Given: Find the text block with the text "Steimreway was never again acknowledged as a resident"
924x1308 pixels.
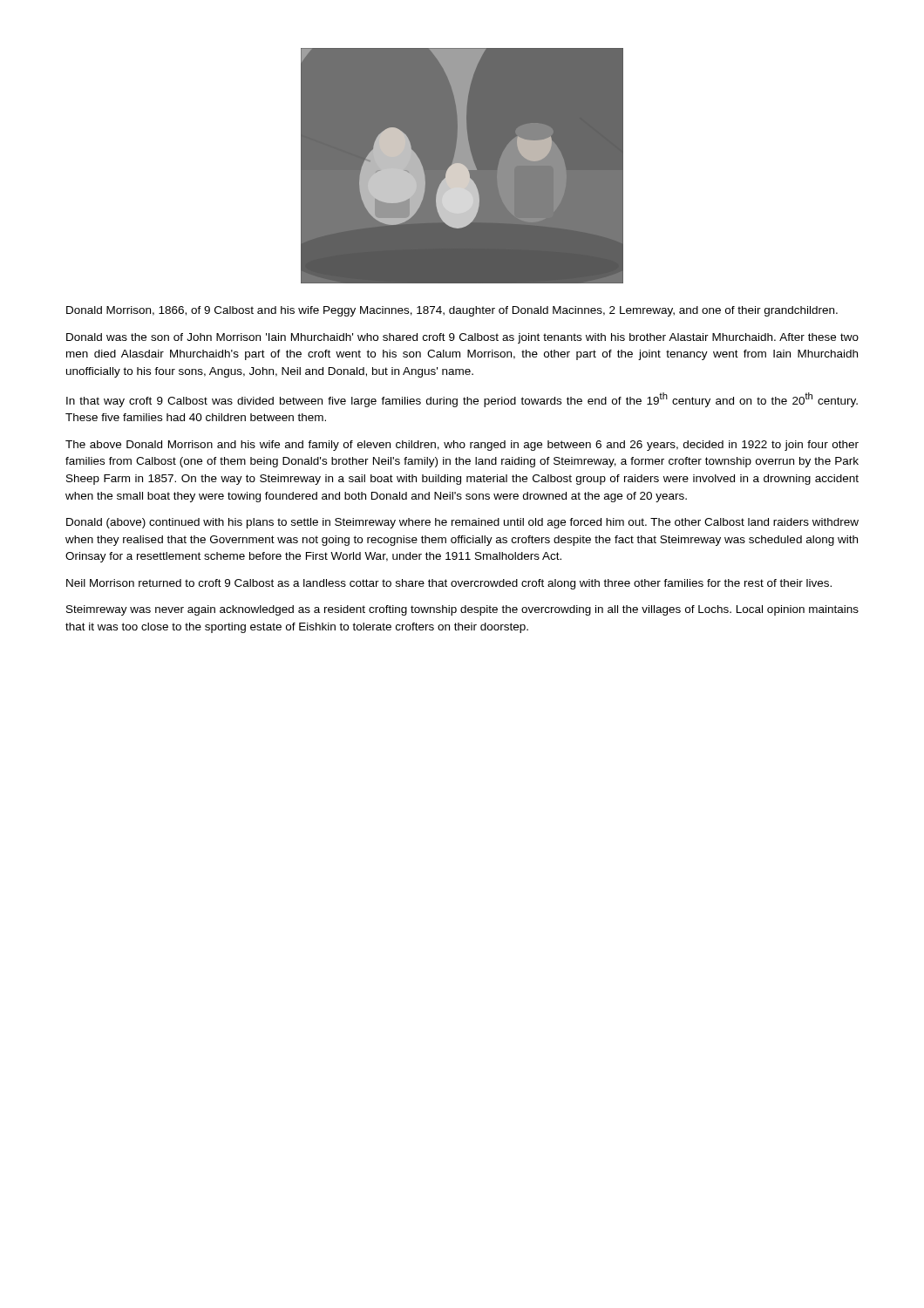Looking at the screenshot, I should [462, 618].
